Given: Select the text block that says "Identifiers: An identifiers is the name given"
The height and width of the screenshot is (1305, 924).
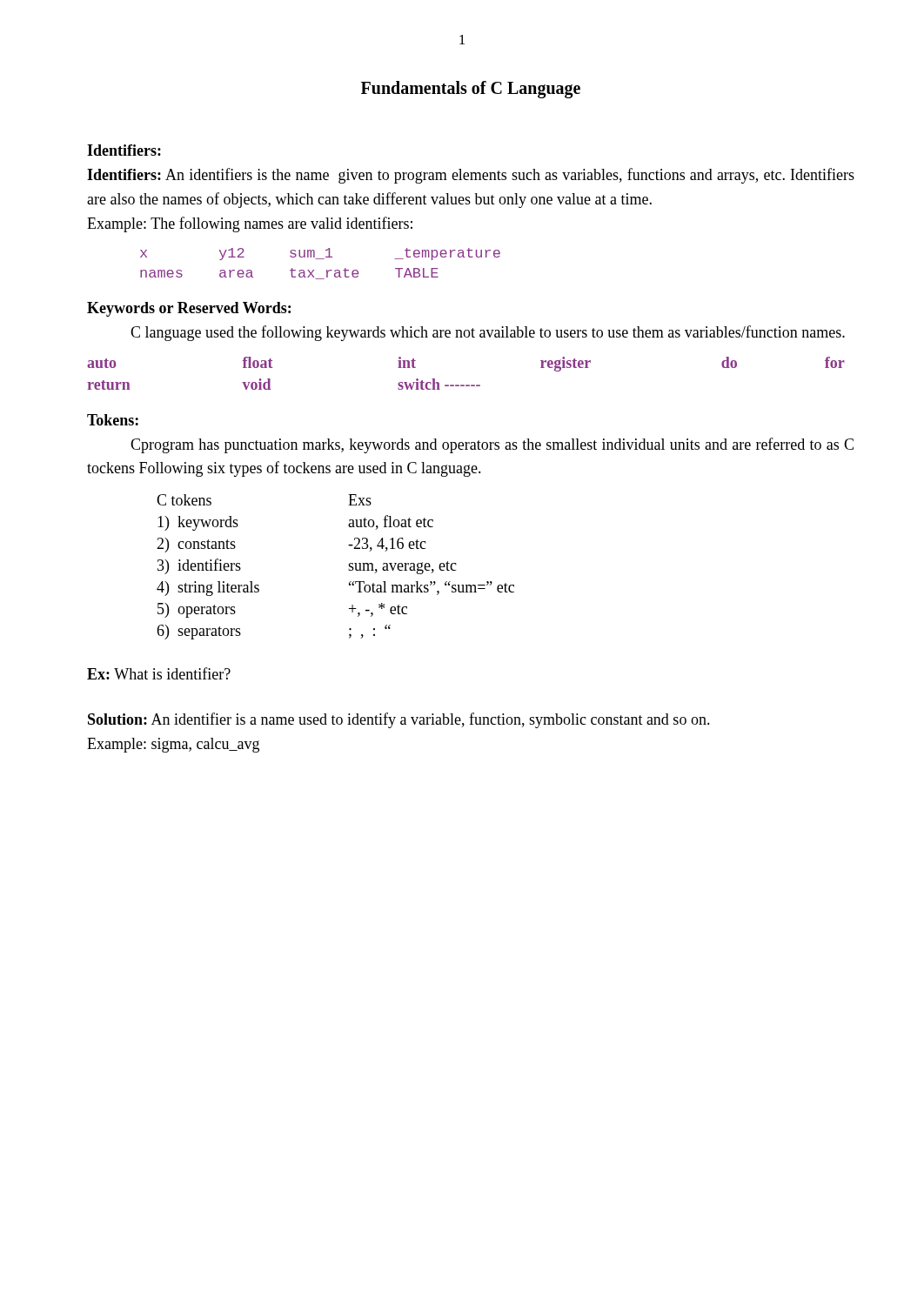Looking at the screenshot, I should pos(471,199).
